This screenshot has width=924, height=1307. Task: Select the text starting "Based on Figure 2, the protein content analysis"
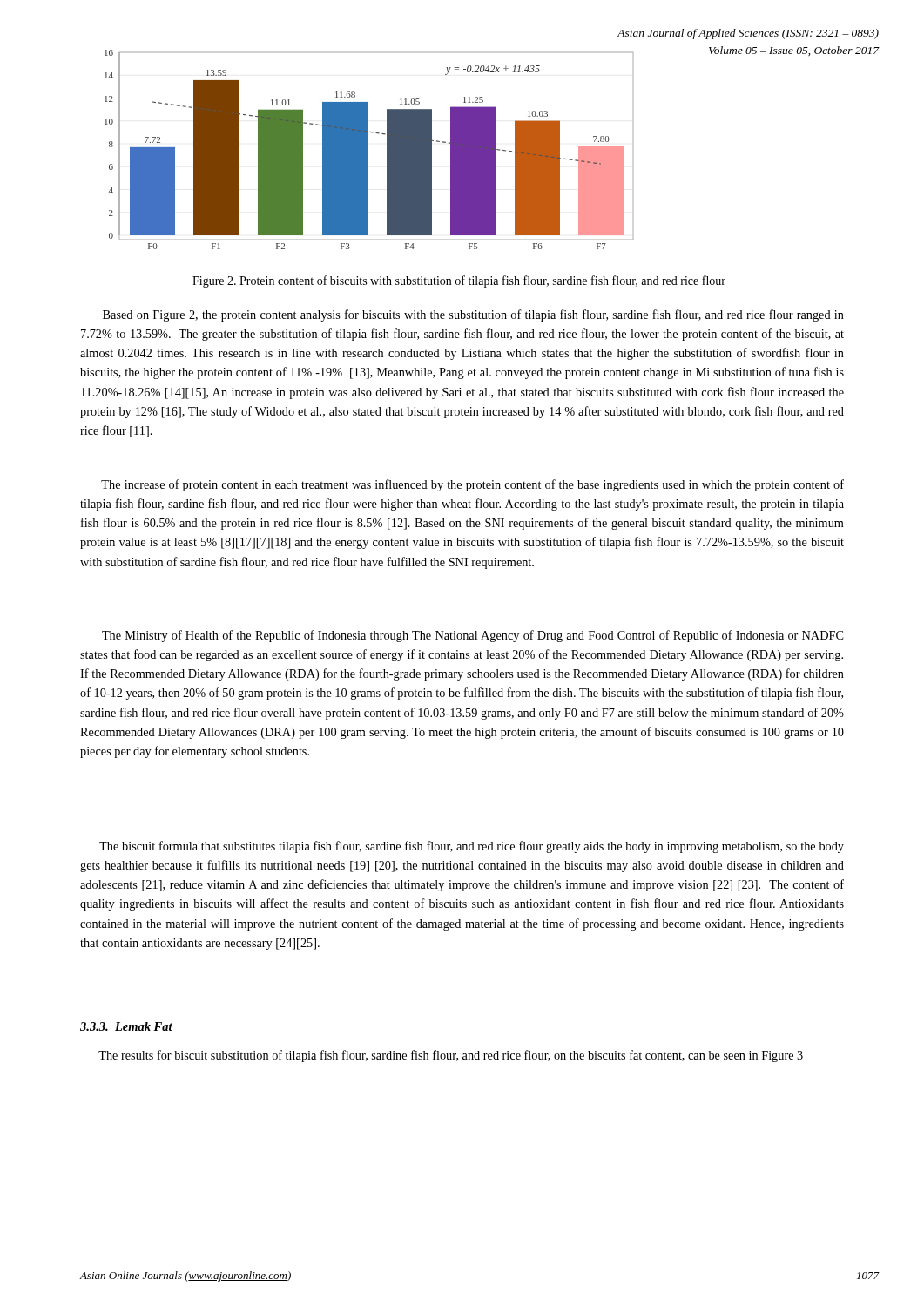tap(462, 372)
